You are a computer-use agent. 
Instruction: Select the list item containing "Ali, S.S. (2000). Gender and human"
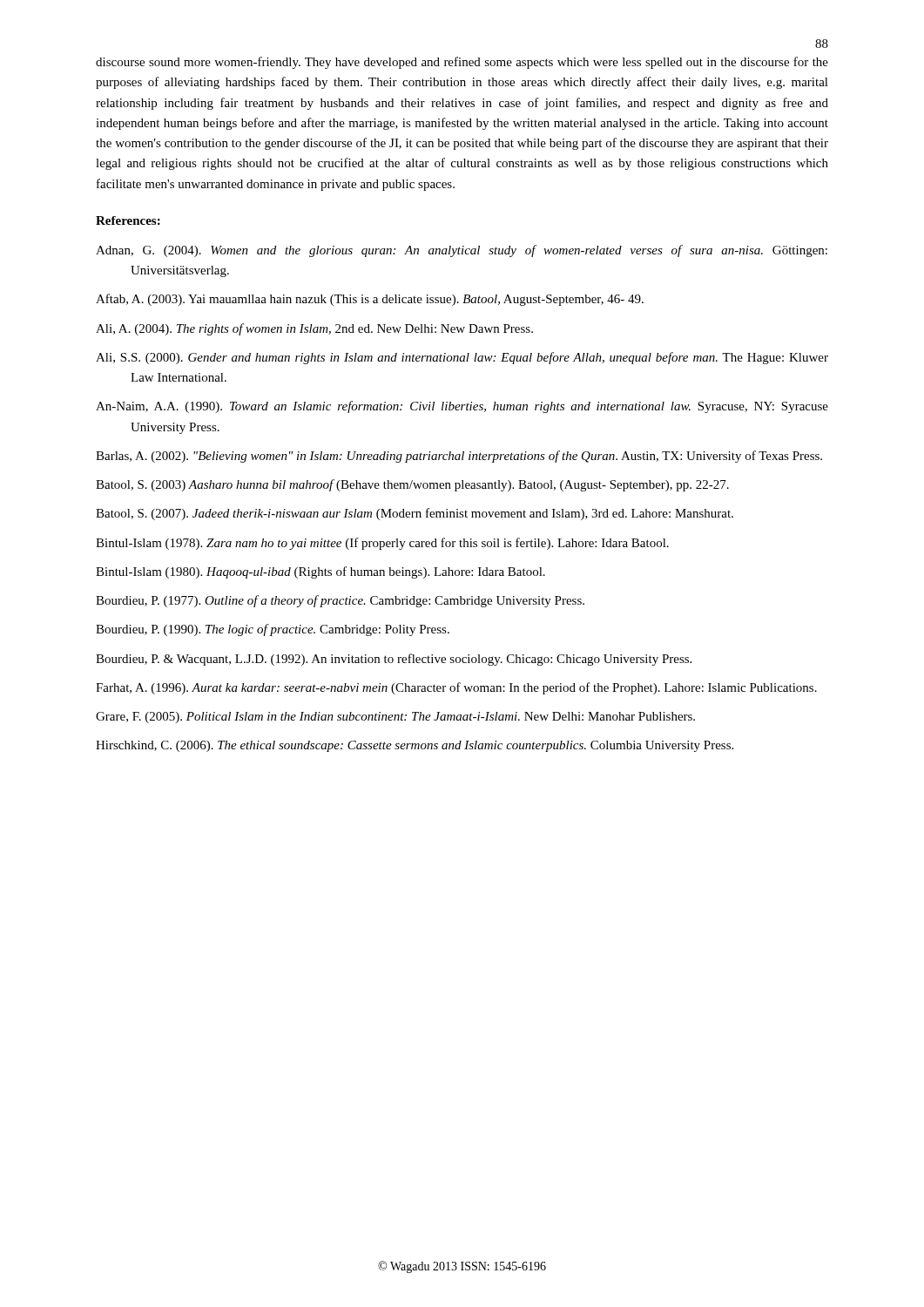click(x=462, y=367)
